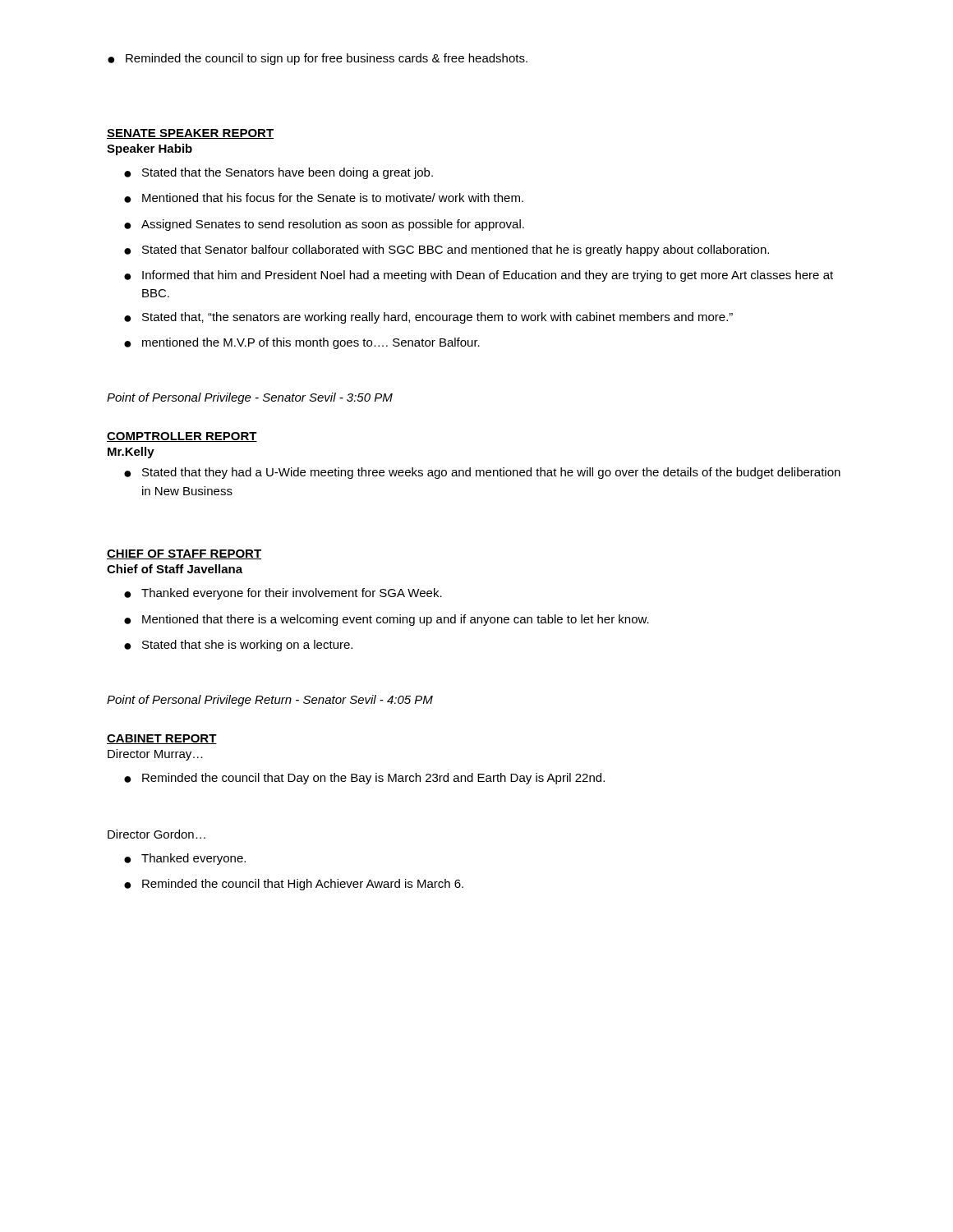953x1232 pixels.
Task: Point to the element starting "Speaker Habib"
Action: click(x=150, y=148)
